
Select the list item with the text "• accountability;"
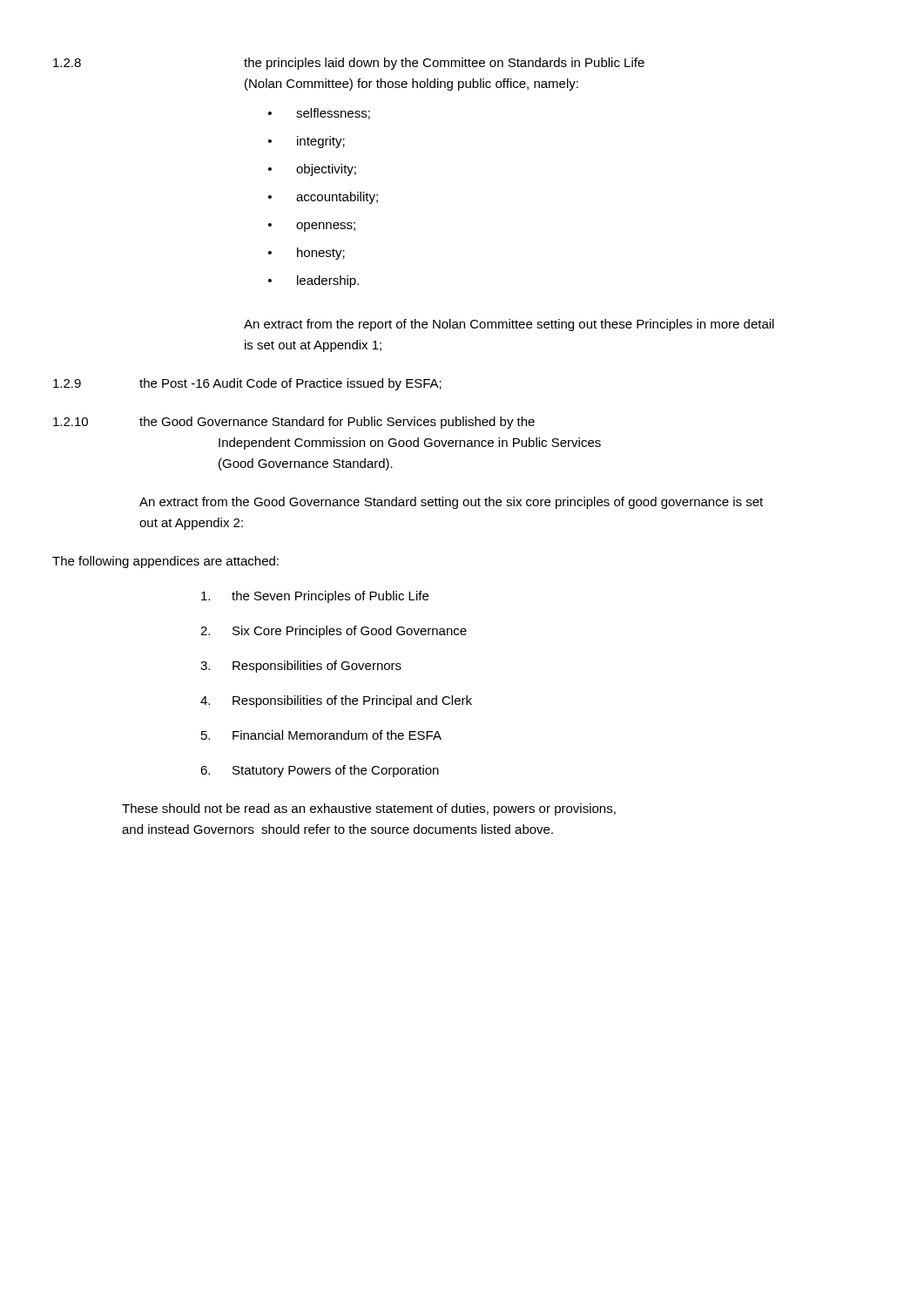point(323,198)
